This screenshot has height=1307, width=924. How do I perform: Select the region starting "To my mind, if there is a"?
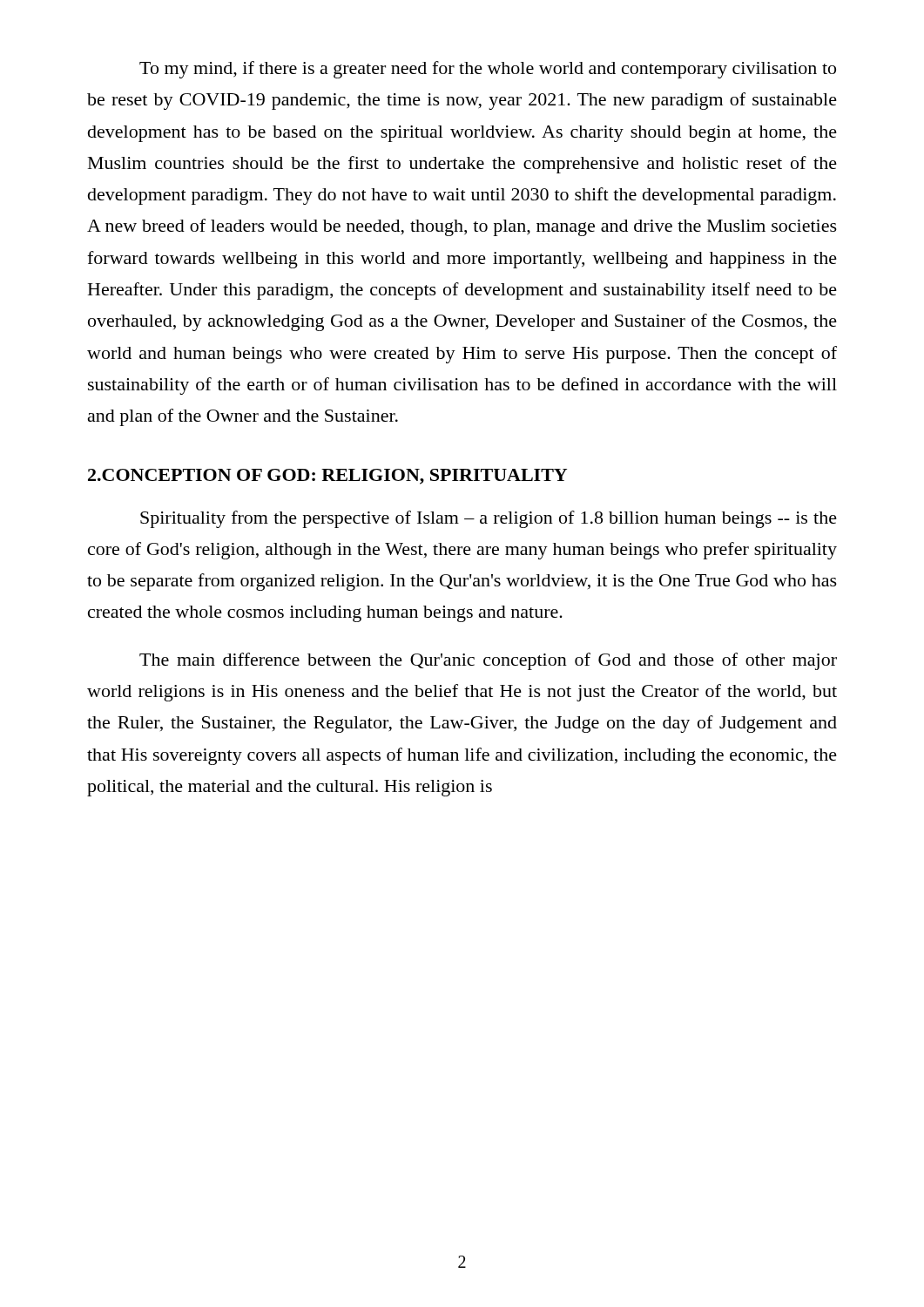(462, 242)
